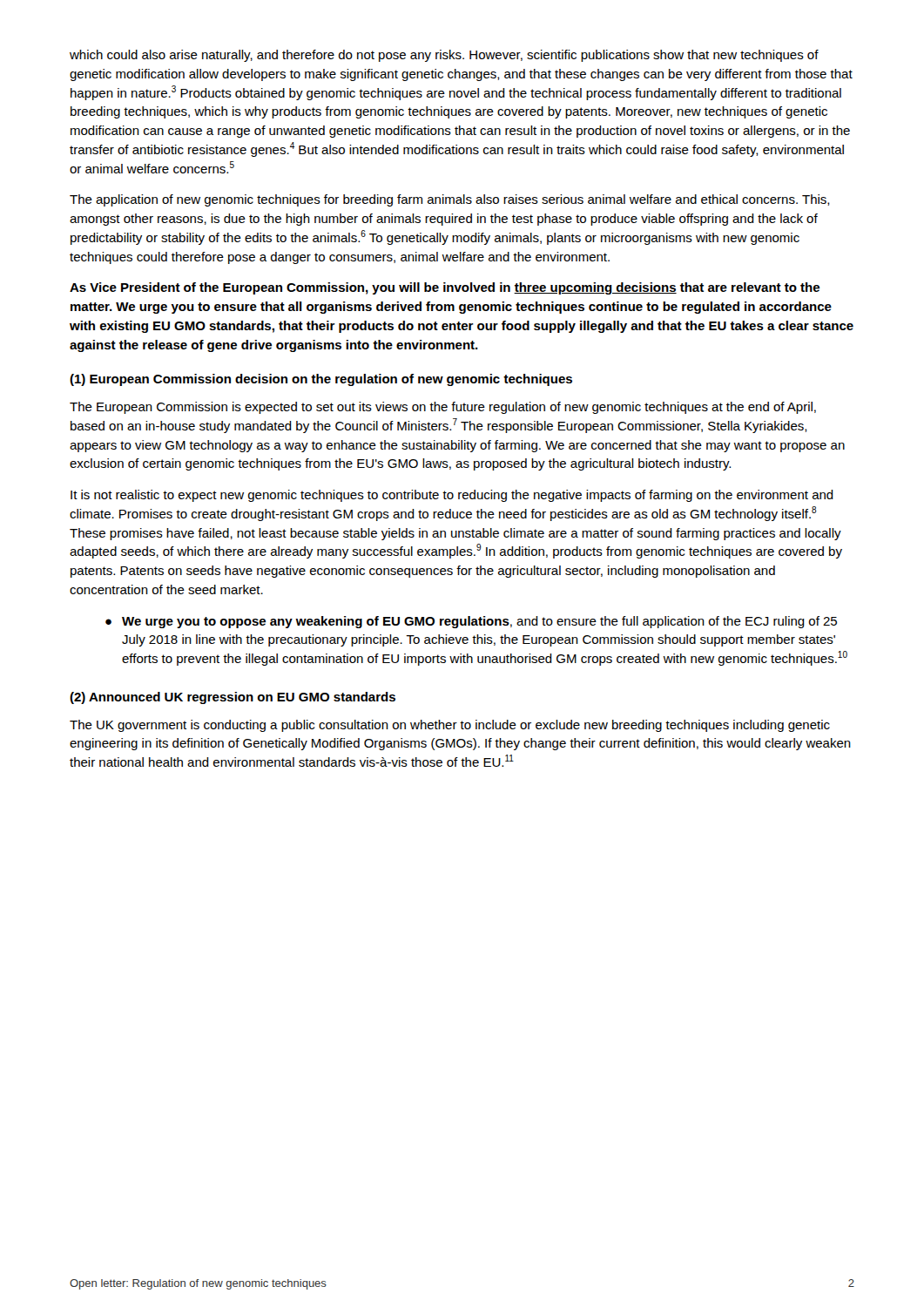
Task: Locate the block of text that opens with "which could also arise naturally,"
Action: click(462, 112)
